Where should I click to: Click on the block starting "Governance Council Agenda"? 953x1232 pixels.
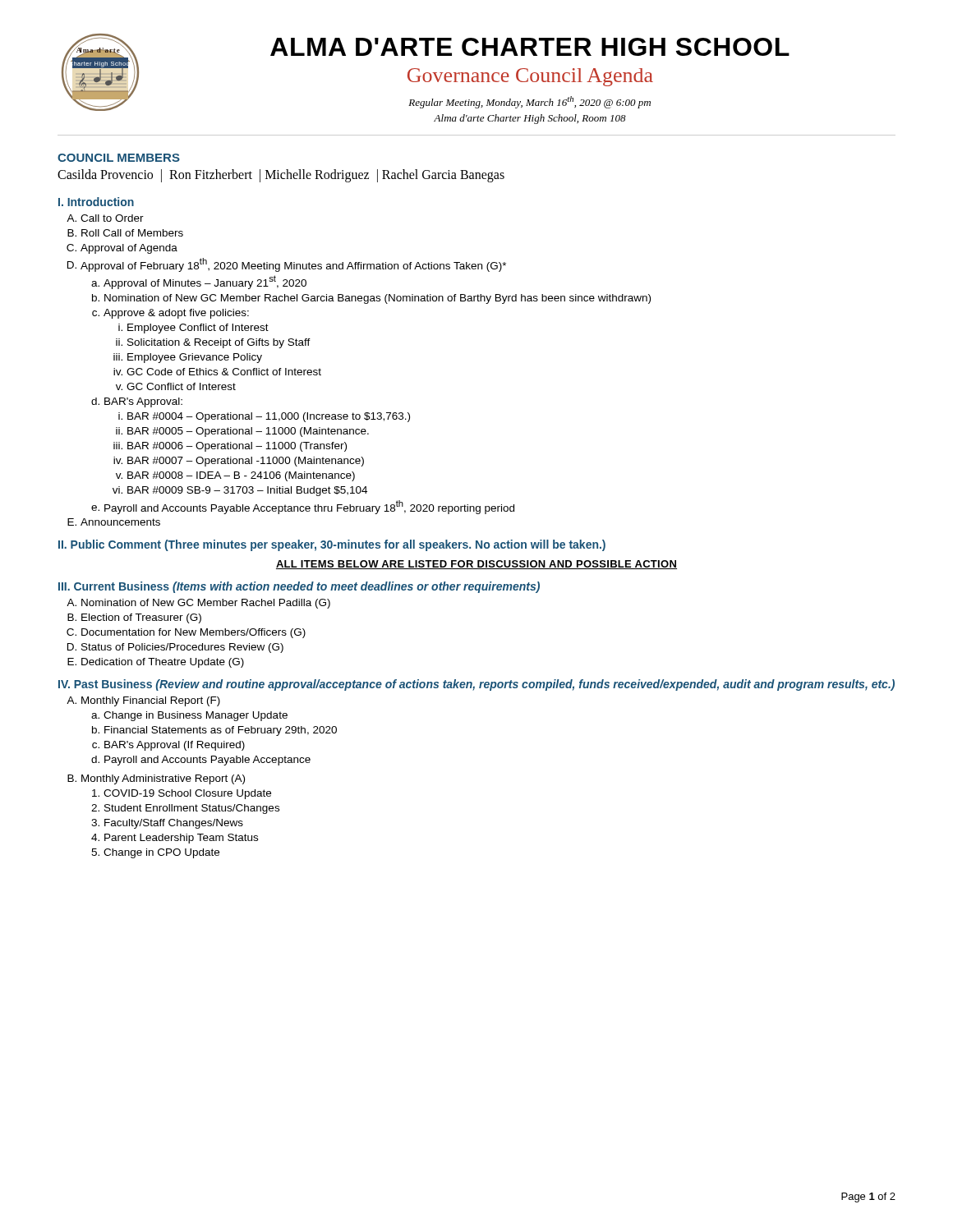point(530,75)
